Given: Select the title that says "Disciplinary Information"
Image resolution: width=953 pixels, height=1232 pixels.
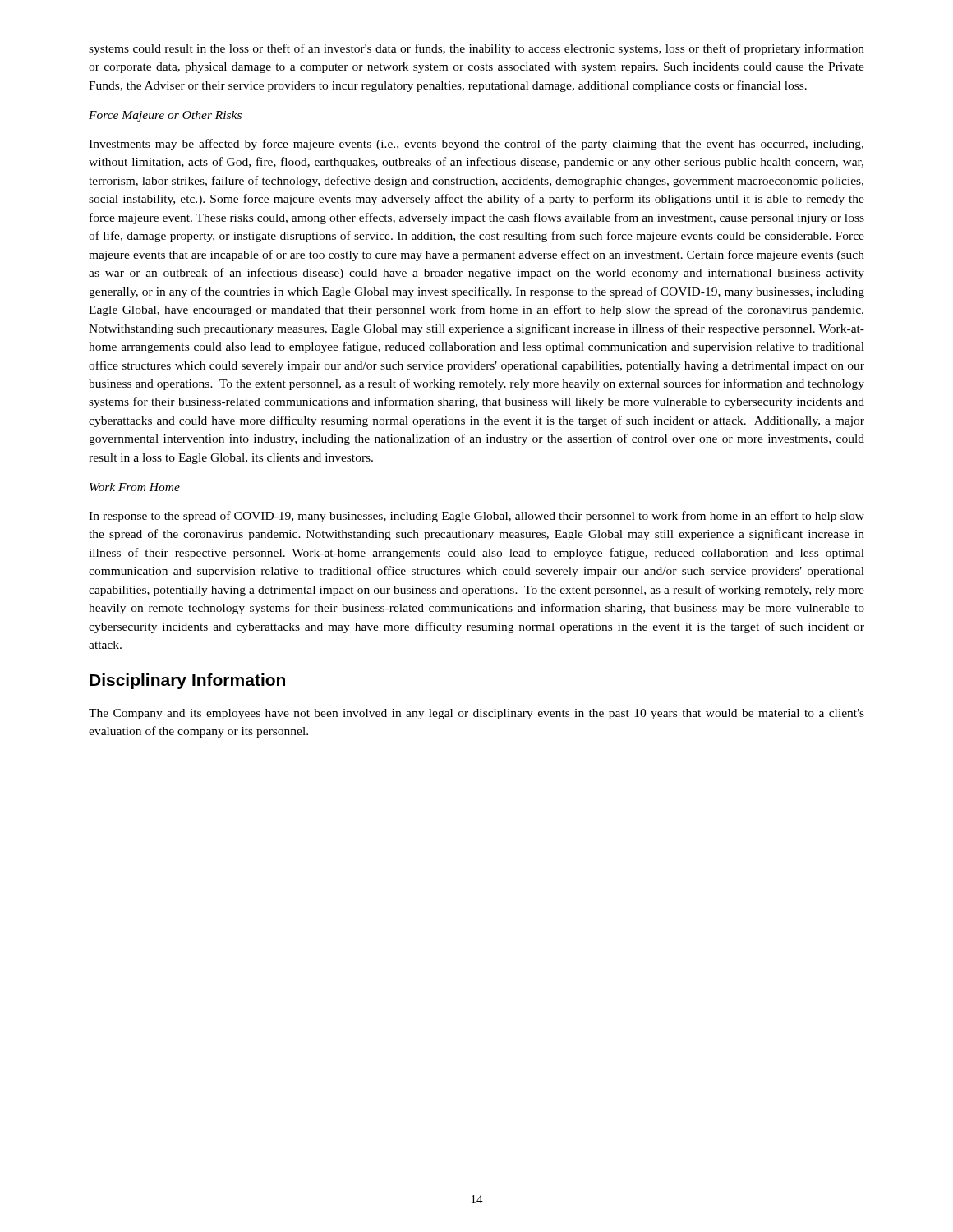Looking at the screenshot, I should pos(187,681).
